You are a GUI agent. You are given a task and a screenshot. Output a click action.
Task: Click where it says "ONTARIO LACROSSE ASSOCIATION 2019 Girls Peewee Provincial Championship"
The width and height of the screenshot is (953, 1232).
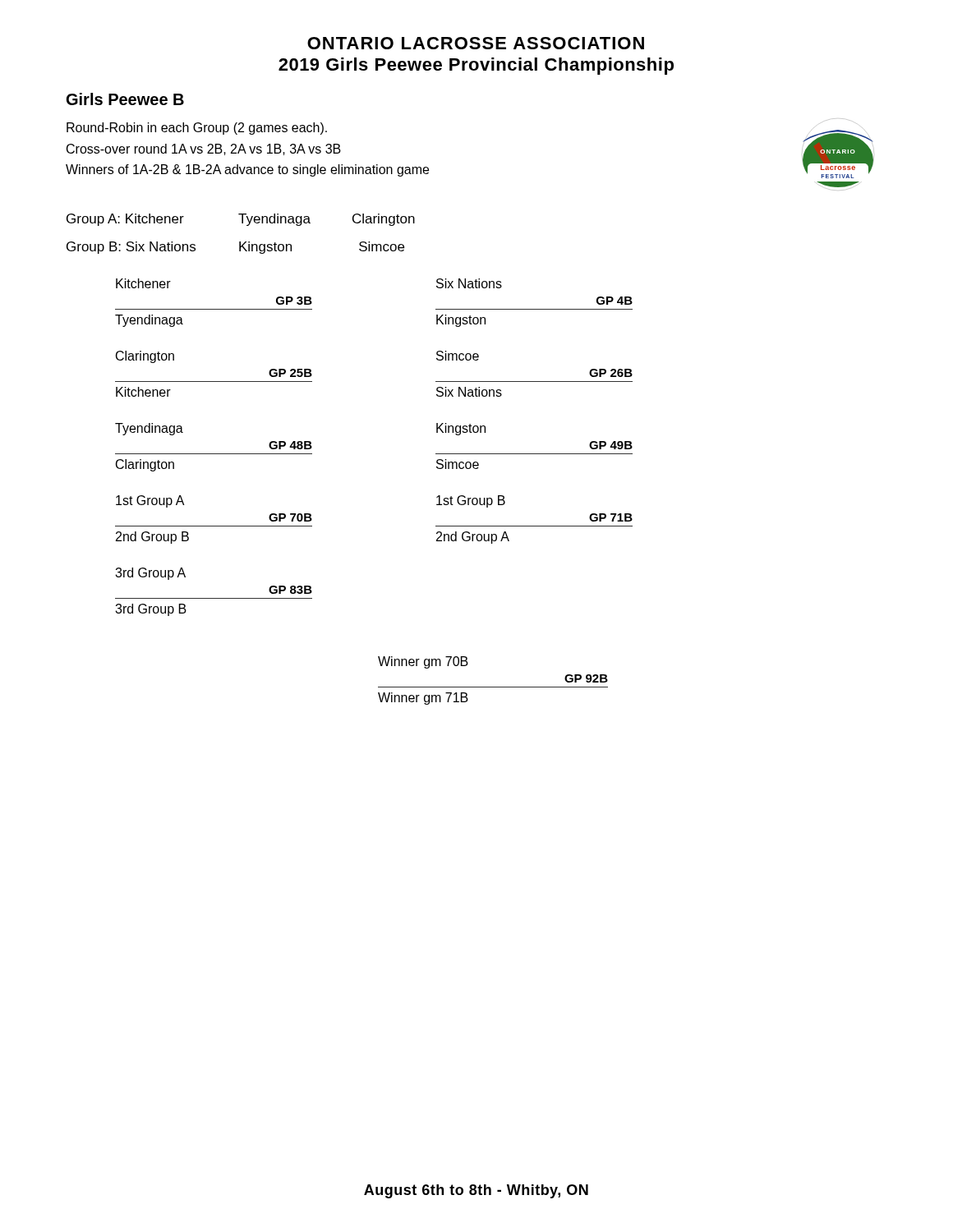tap(476, 54)
